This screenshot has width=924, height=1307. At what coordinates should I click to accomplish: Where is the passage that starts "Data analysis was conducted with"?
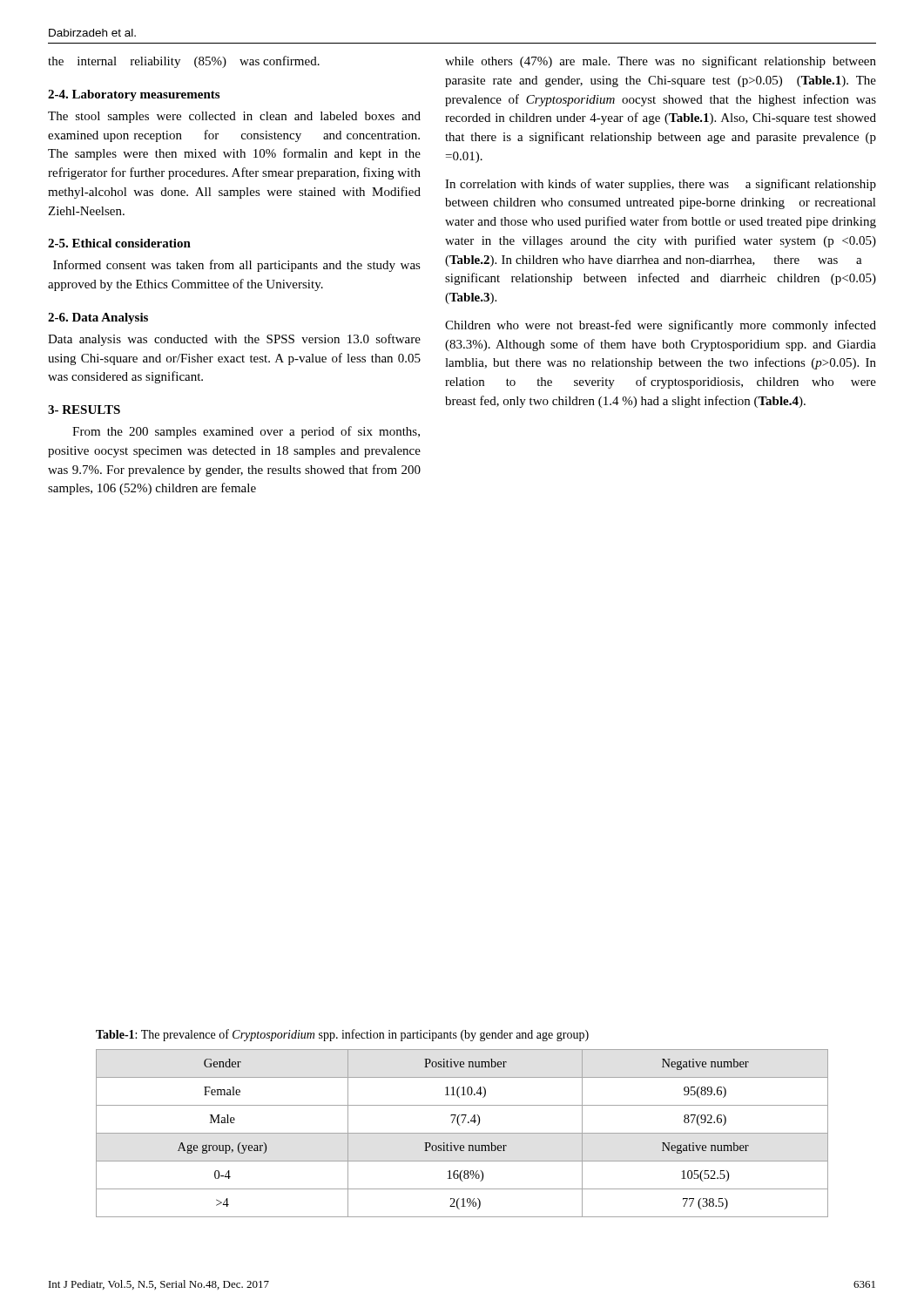pos(234,358)
